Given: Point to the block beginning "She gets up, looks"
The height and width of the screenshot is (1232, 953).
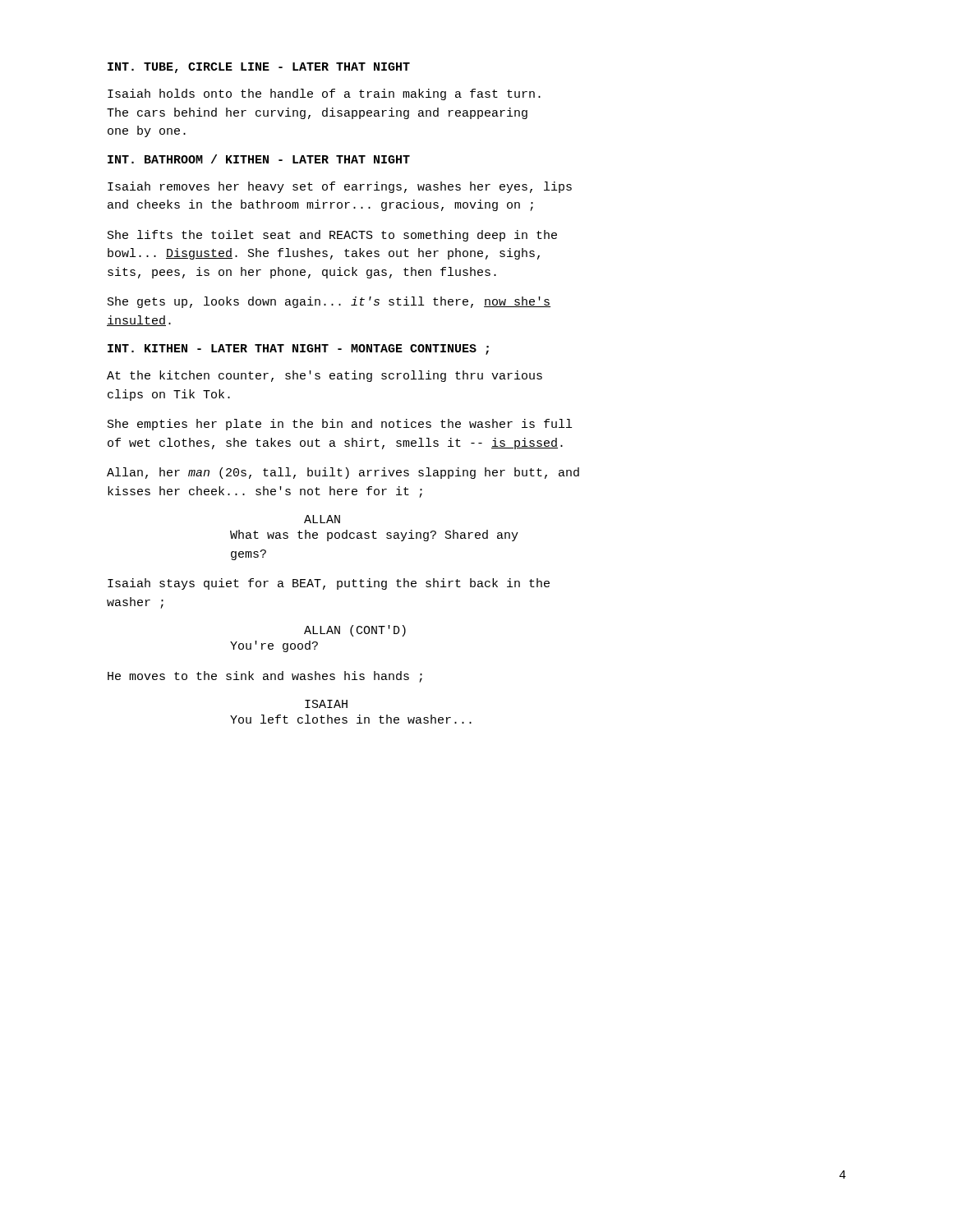Looking at the screenshot, I should tap(329, 312).
